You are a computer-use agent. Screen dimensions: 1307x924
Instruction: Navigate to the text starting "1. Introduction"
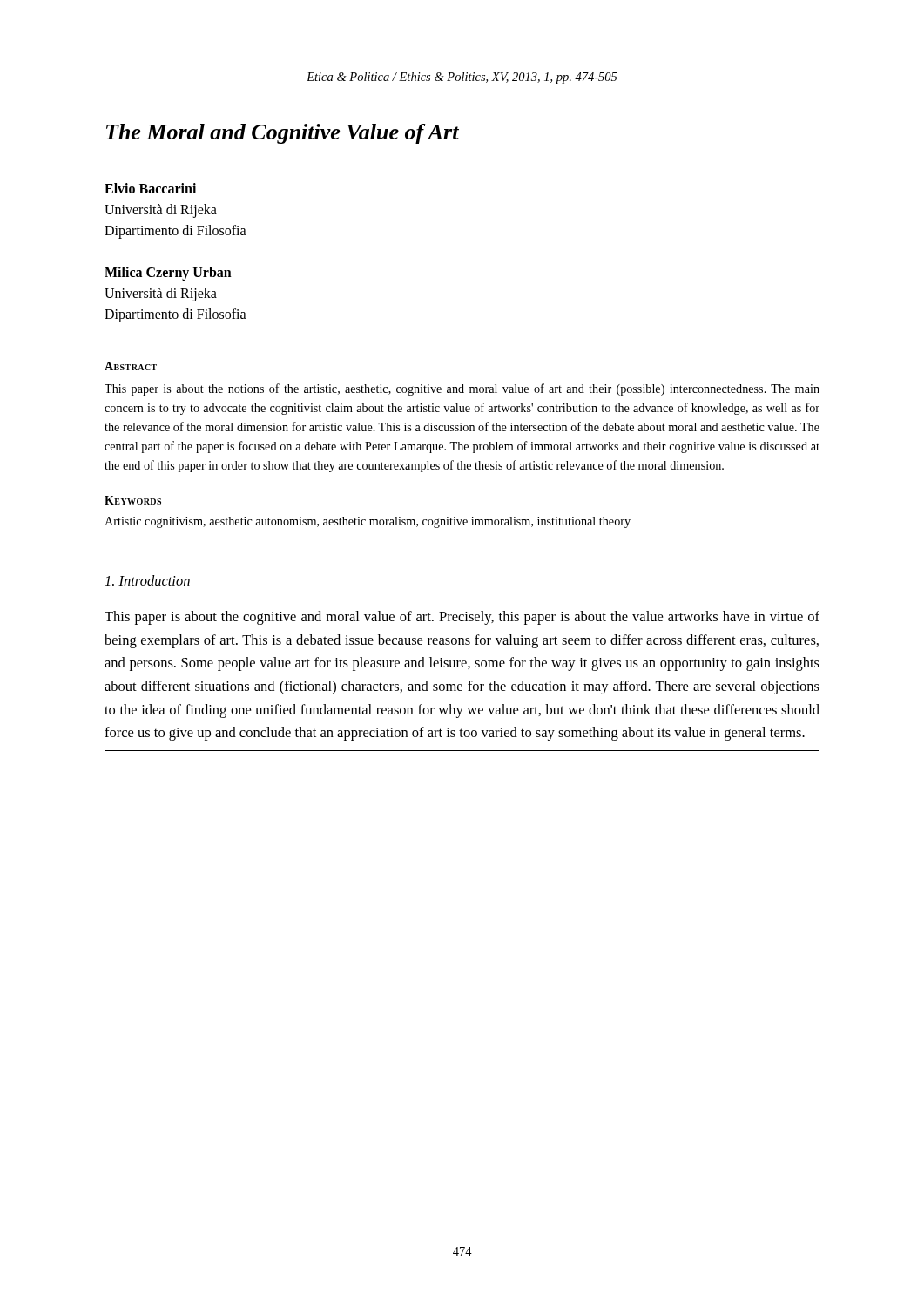point(147,581)
